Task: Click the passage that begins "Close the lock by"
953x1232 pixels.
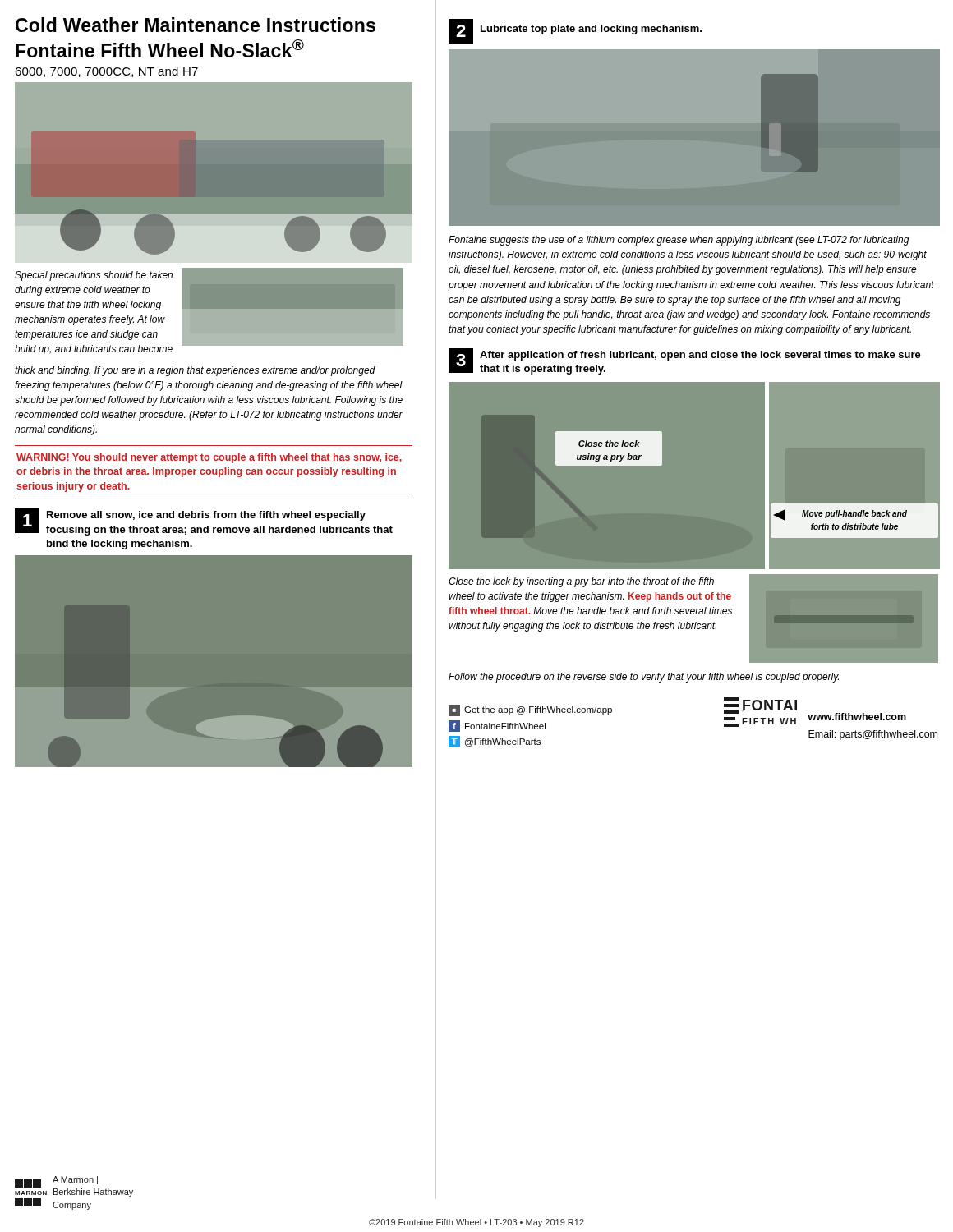Action: click(x=590, y=603)
